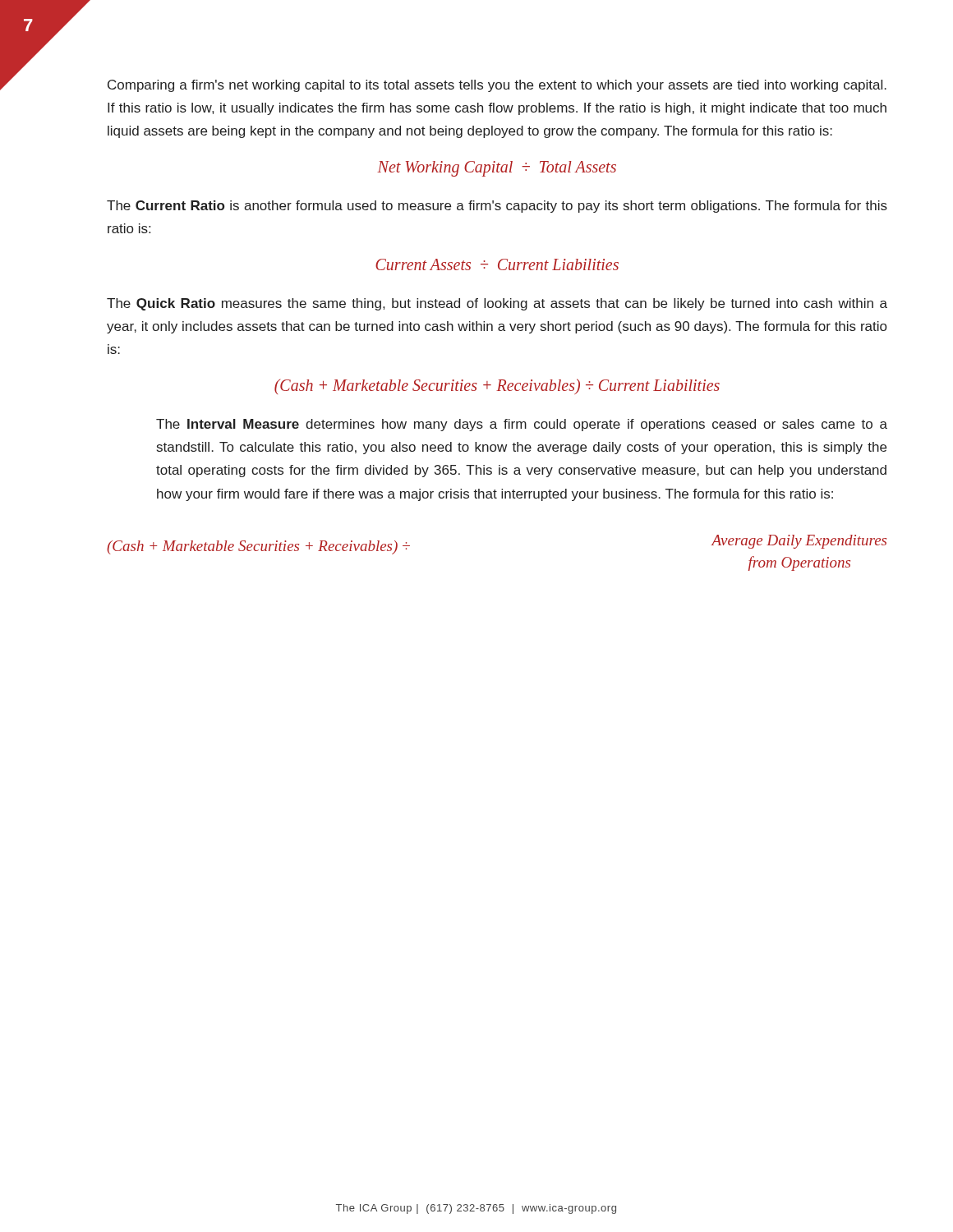This screenshot has height=1232, width=953.
Task: Locate the text block with the text "The Current Ratio"
Action: pyautogui.click(x=497, y=217)
